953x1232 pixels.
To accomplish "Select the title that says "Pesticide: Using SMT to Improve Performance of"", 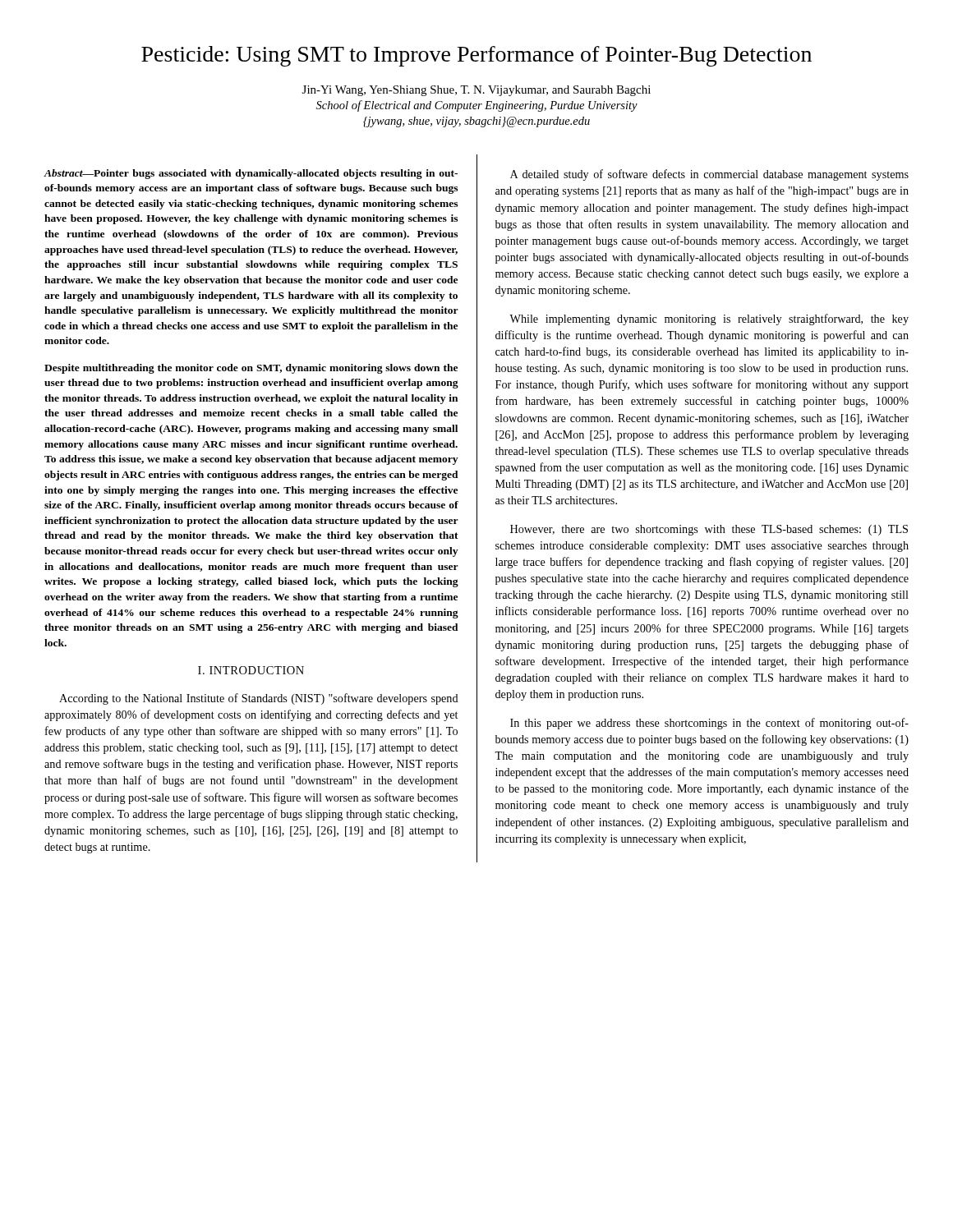I will [476, 54].
